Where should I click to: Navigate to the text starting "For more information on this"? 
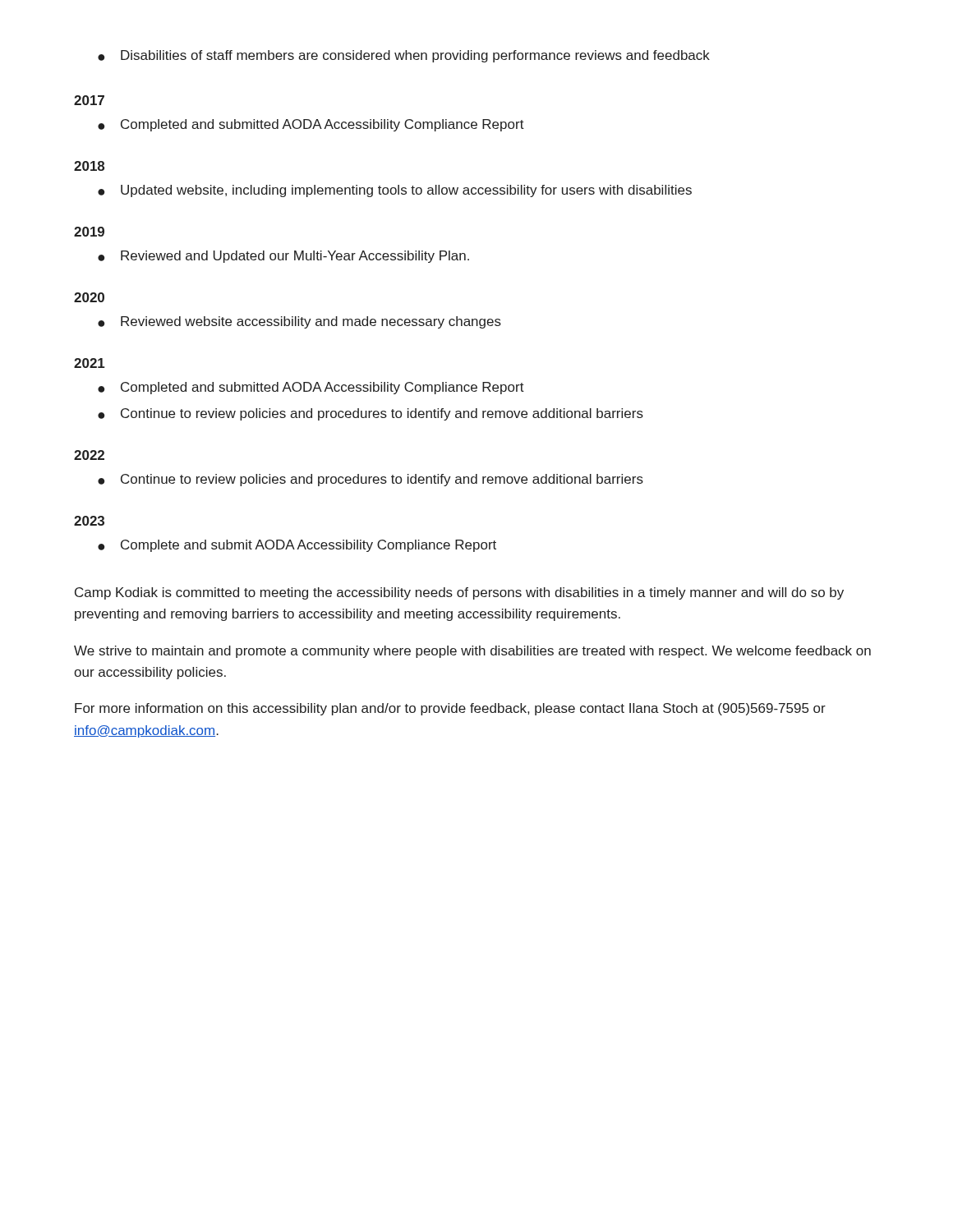(450, 719)
